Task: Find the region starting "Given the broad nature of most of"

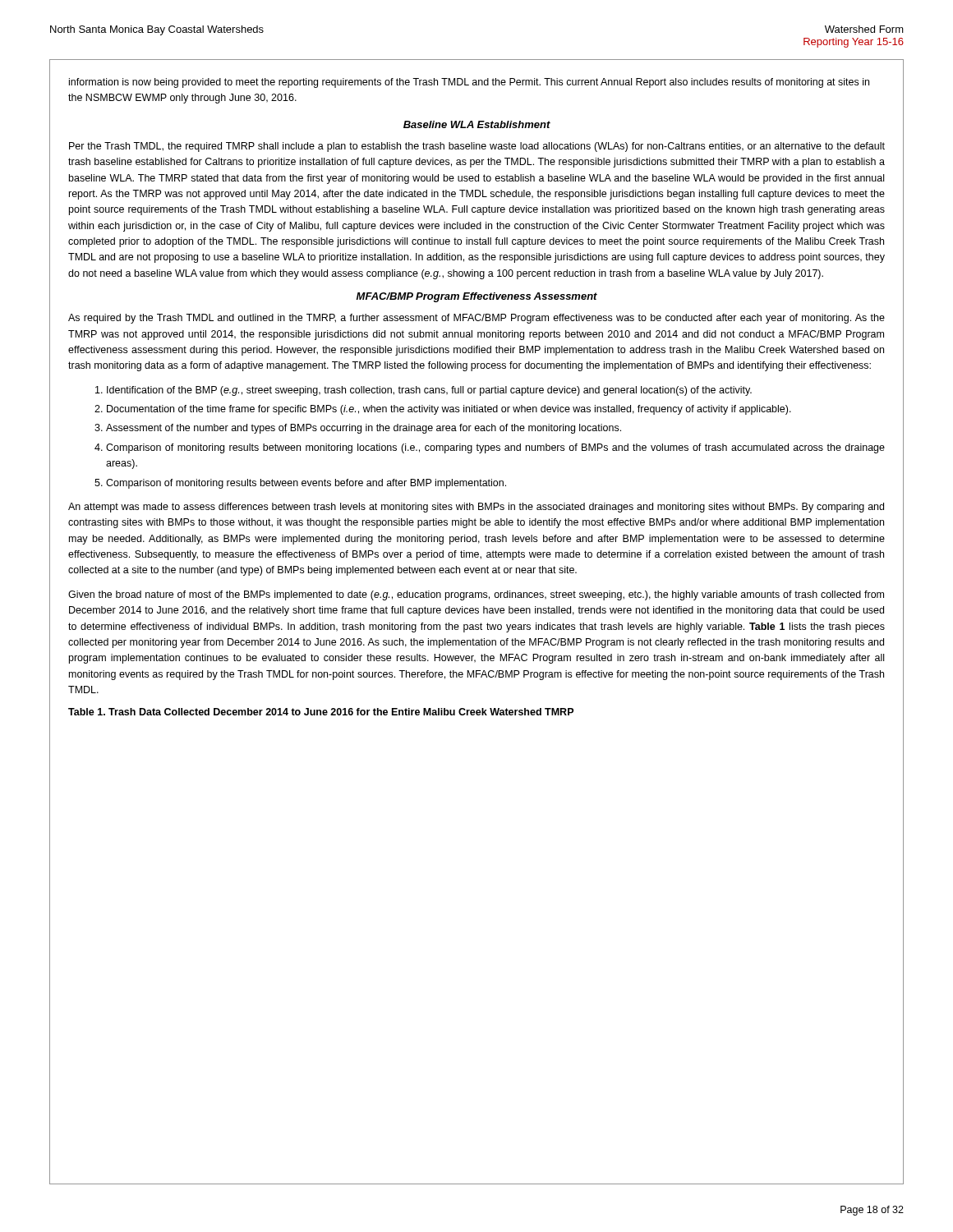Action: pyautogui.click(x=476, y=642)
